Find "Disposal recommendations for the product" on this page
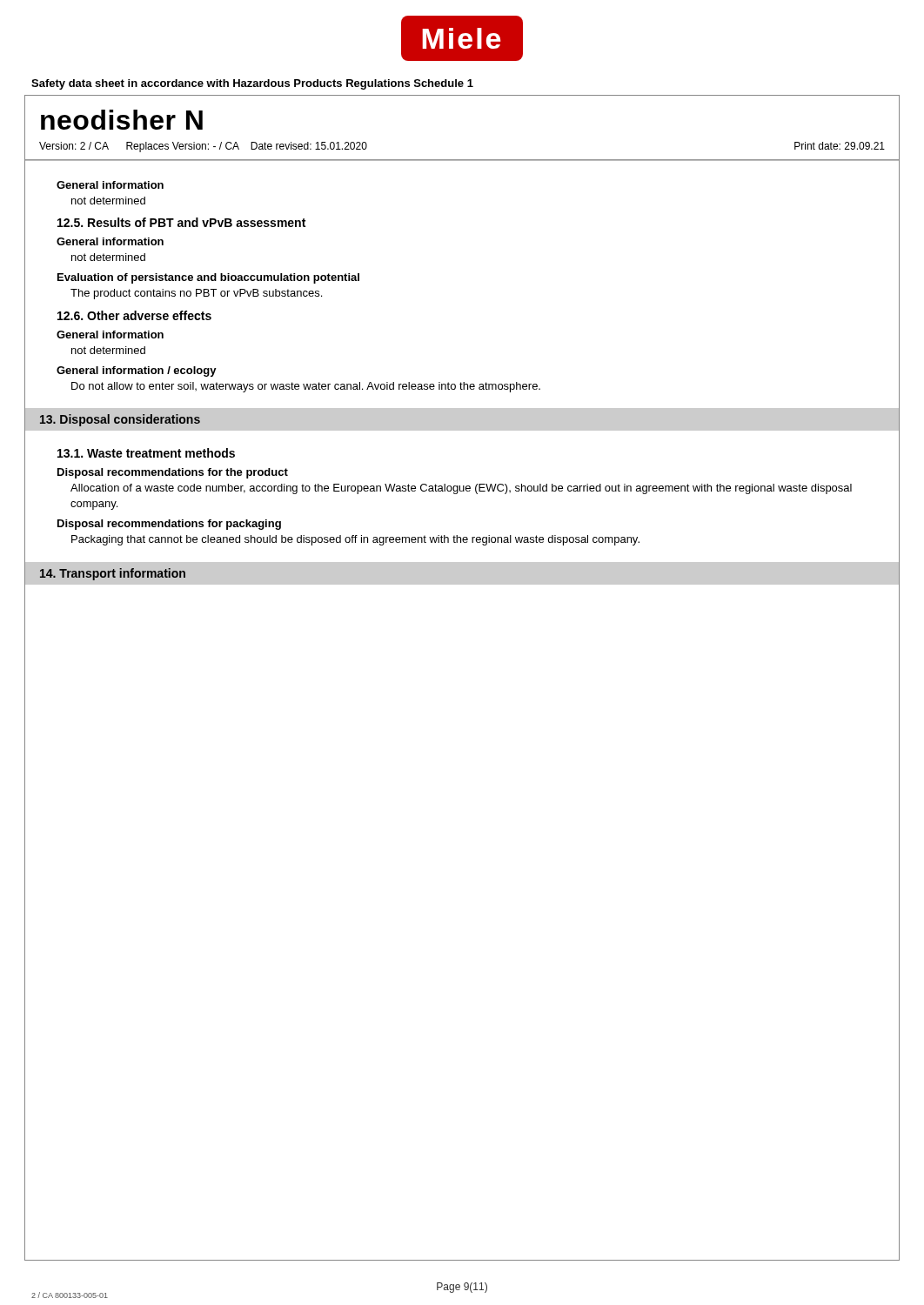This screenshot has height=1305, width=924. coord(172,472)
